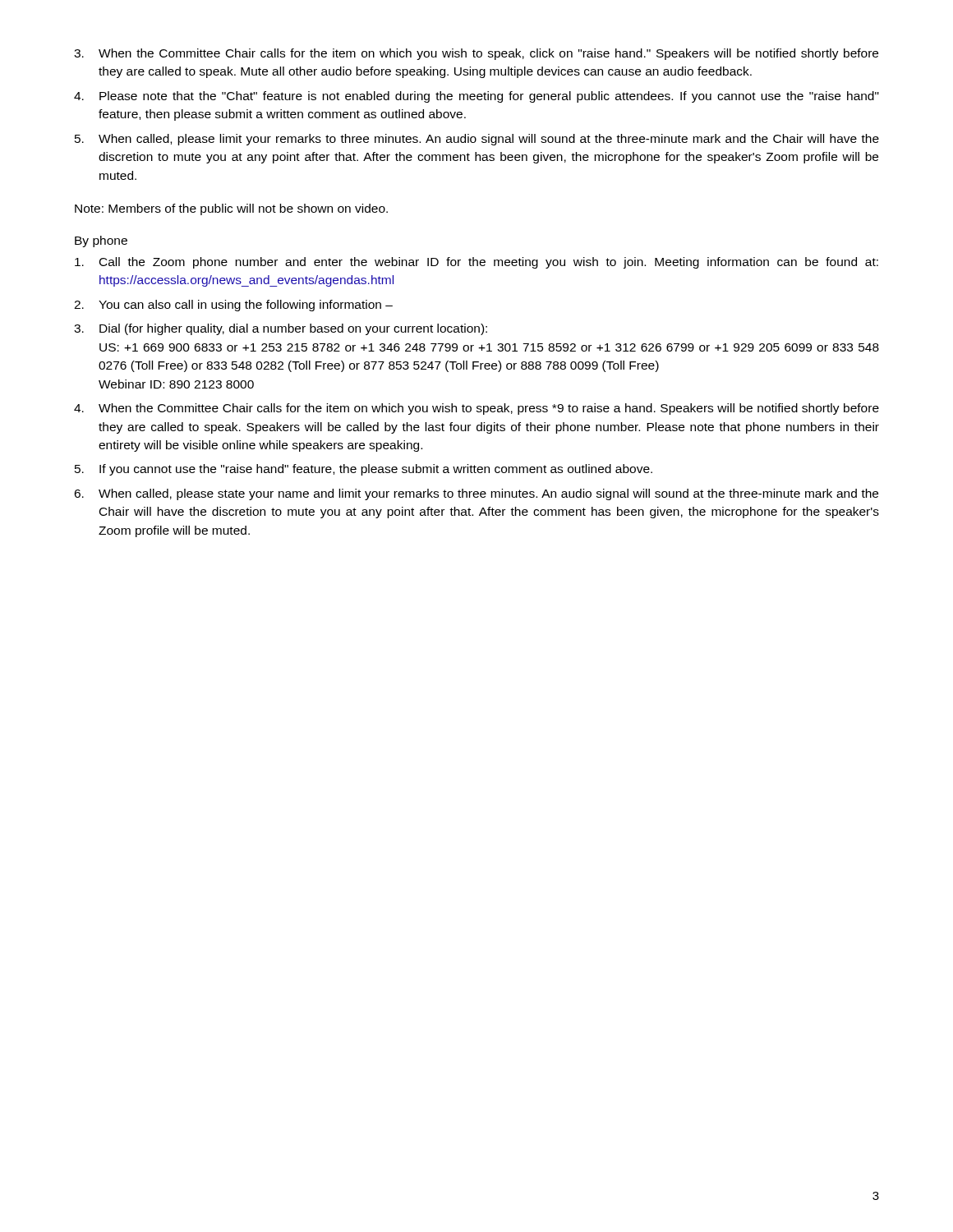
Task: Click on the passage starting "6. When called, please state your"
Action: [476, 512]
